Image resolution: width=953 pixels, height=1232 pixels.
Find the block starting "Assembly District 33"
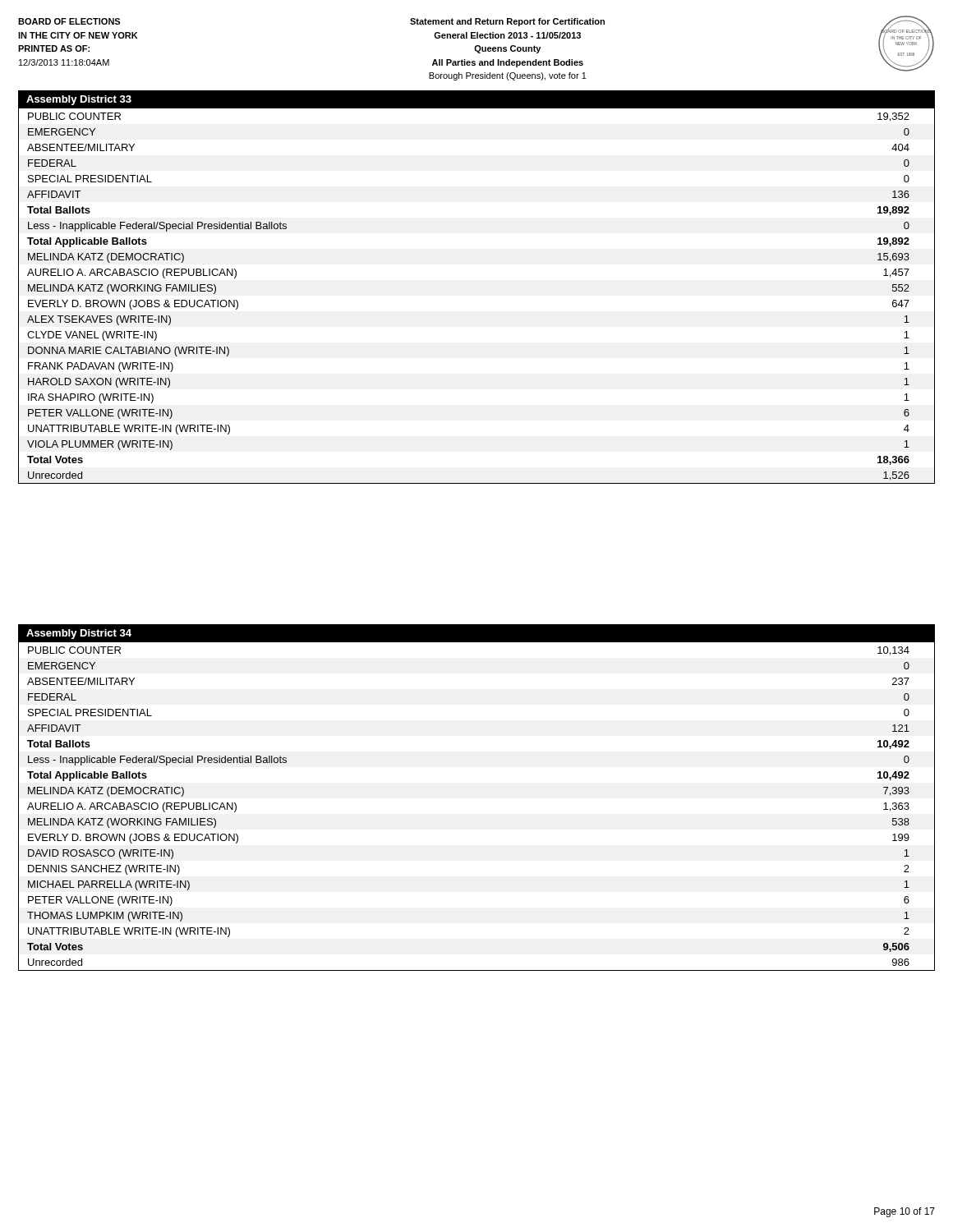[476, 99]
